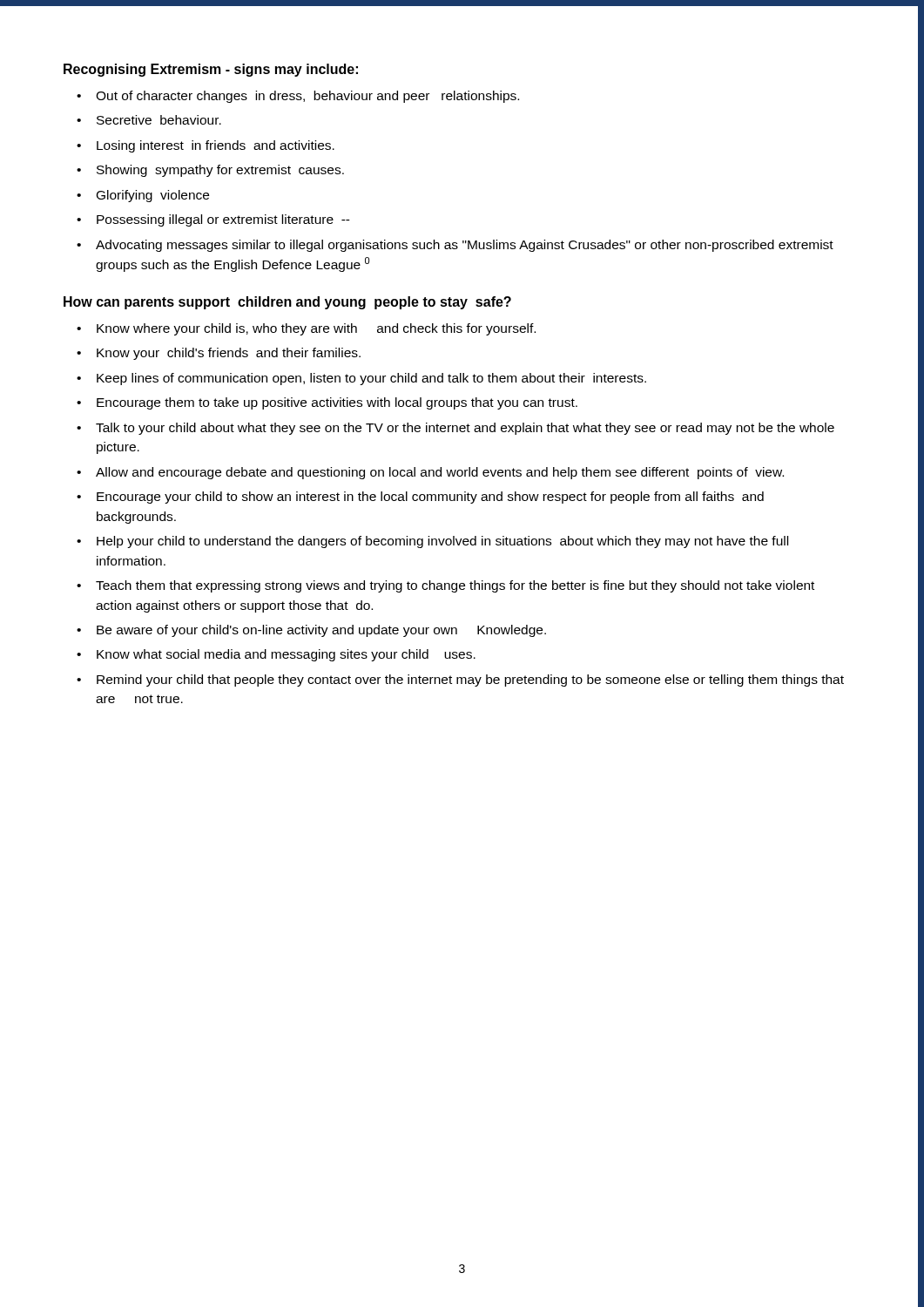Navigate to the region starting "Be aware of your child's"
The height and width of the screenshot is (1307, 924).
321,630
